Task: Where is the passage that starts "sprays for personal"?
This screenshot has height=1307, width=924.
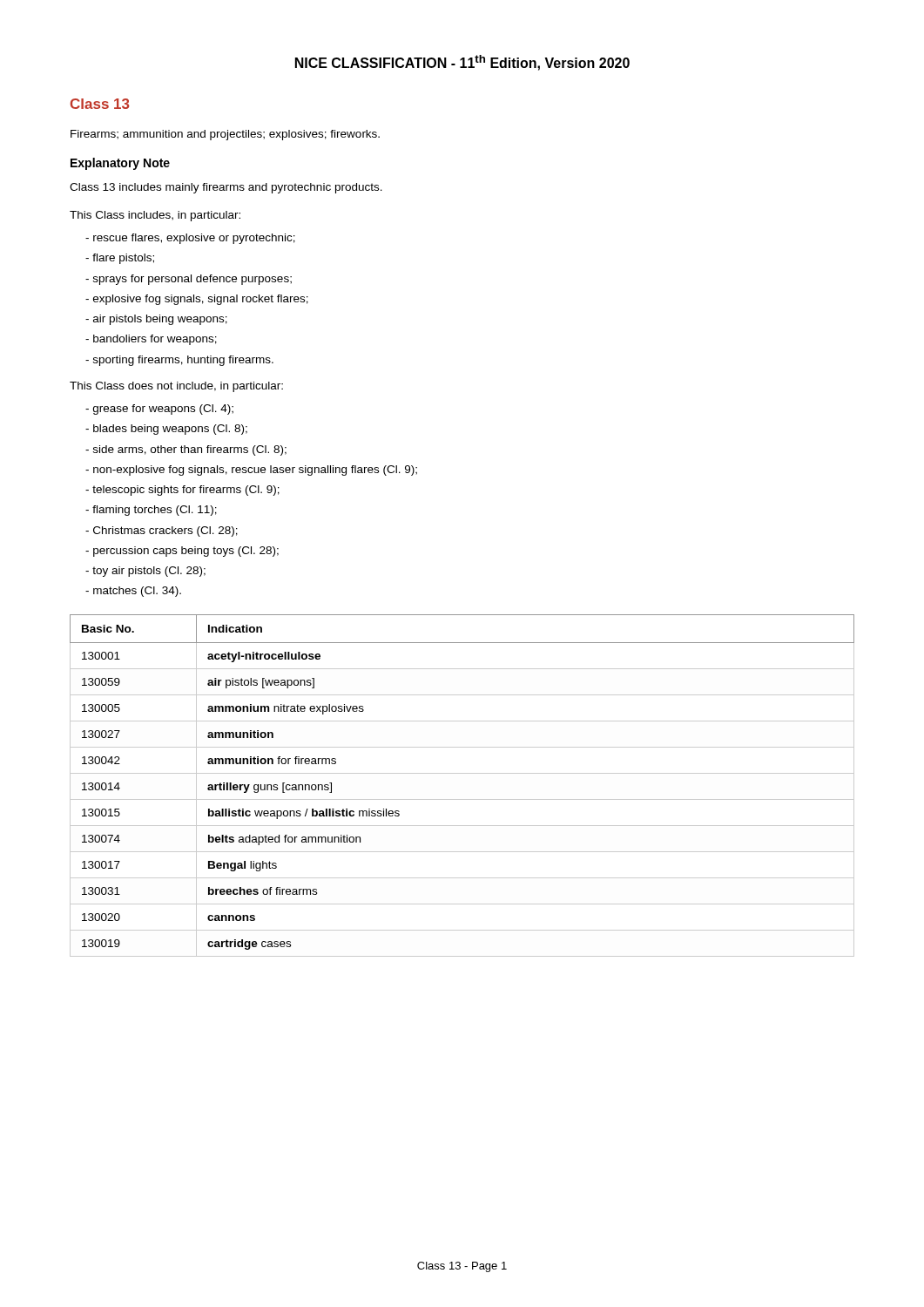Action: pos(189,278)
